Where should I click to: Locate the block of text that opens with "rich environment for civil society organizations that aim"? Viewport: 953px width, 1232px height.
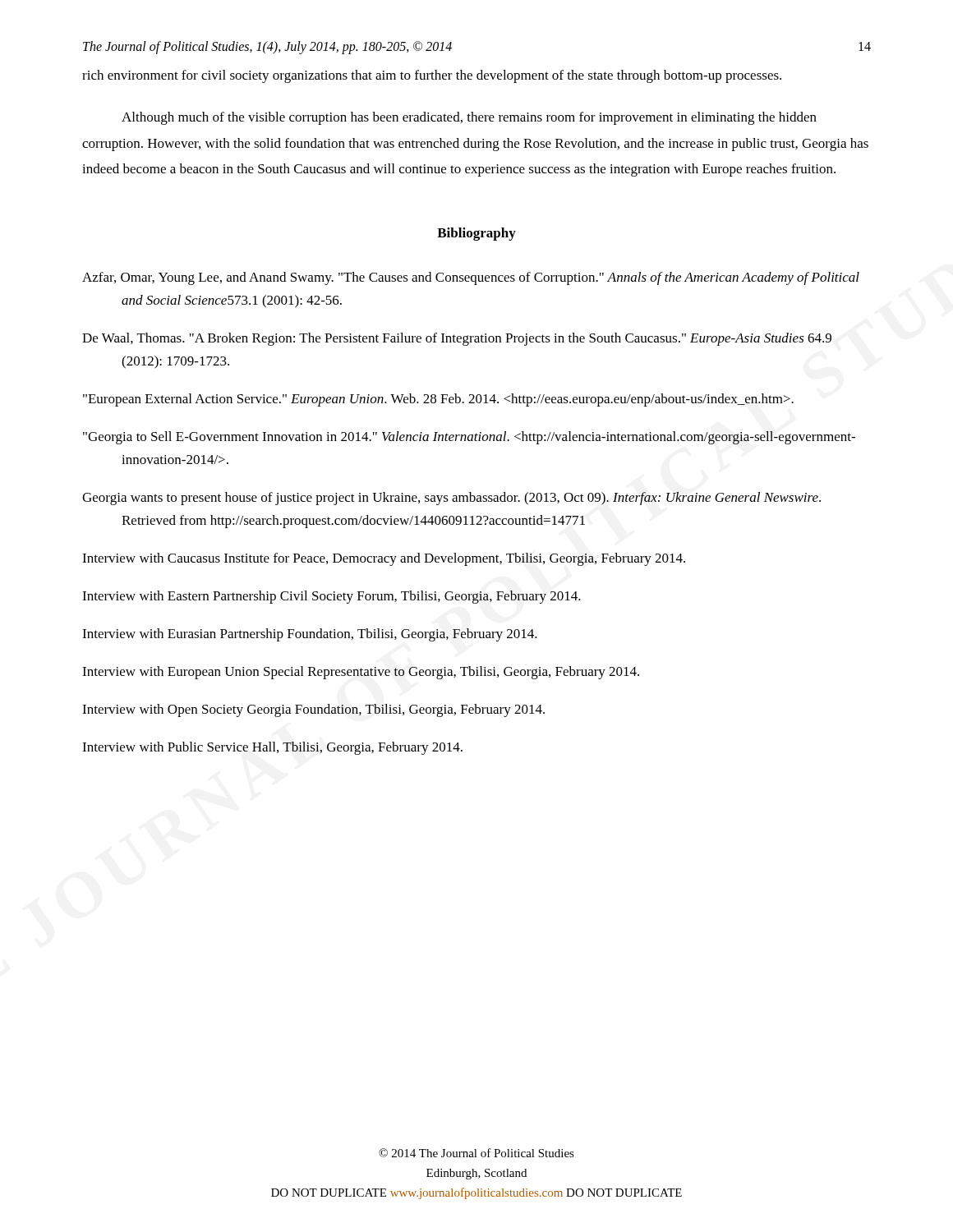(x=432, y=75)
